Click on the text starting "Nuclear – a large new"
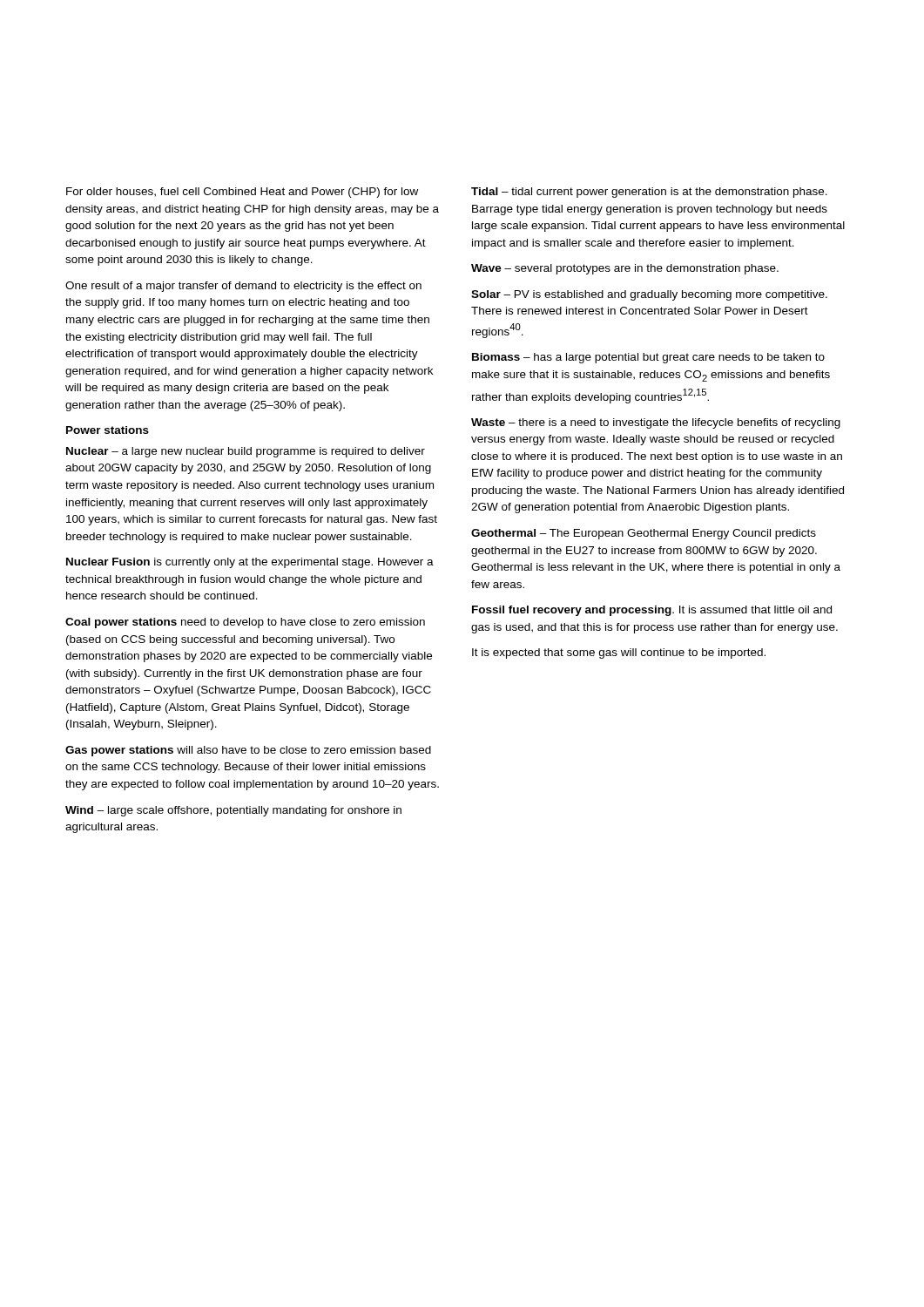Viewport: 924px width, 1307px height. (251, 493)
